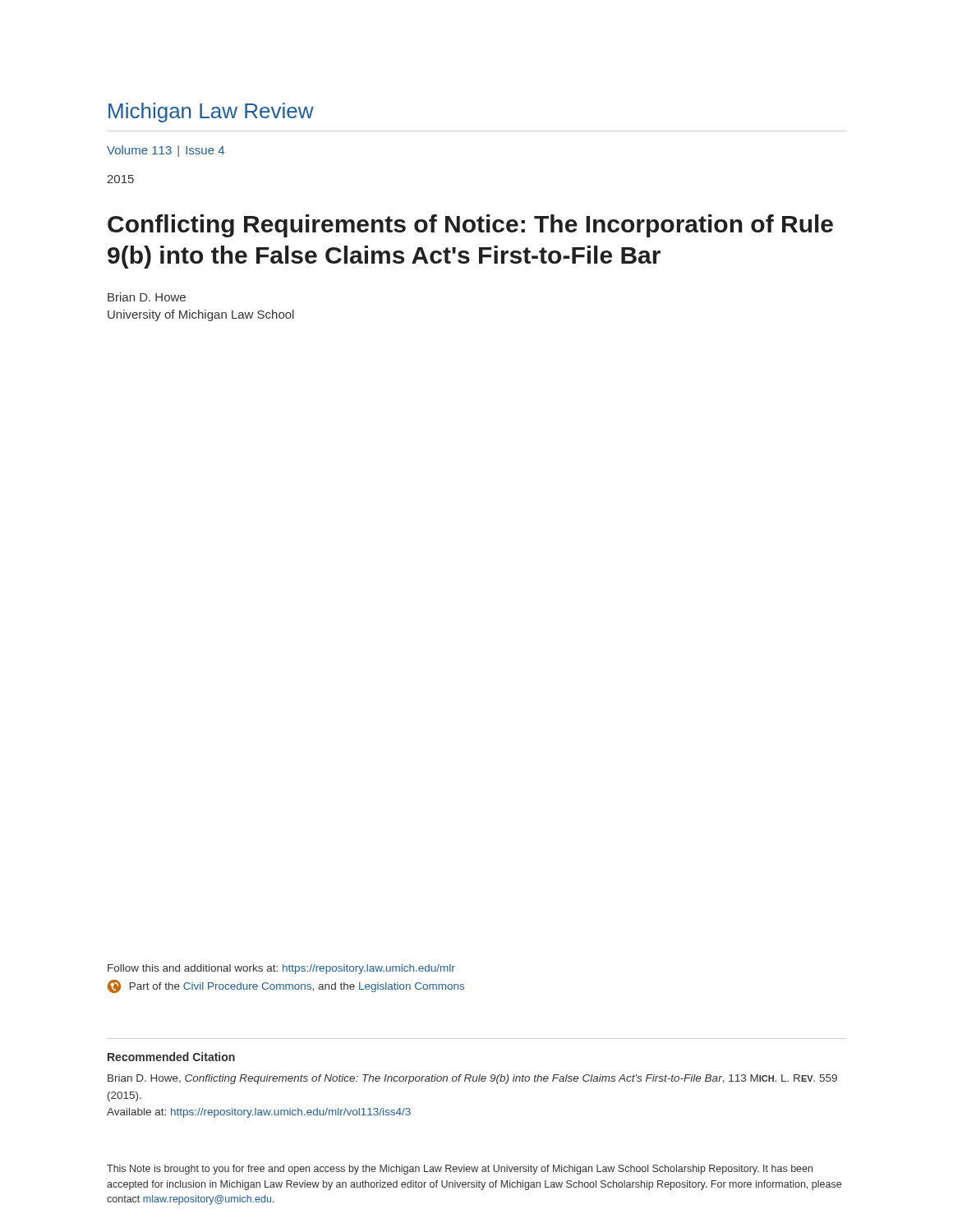
Task: Find the block on this page that starts "Brian D. Howe, Conflicting Requirements of"
Action: (472, 1079)
